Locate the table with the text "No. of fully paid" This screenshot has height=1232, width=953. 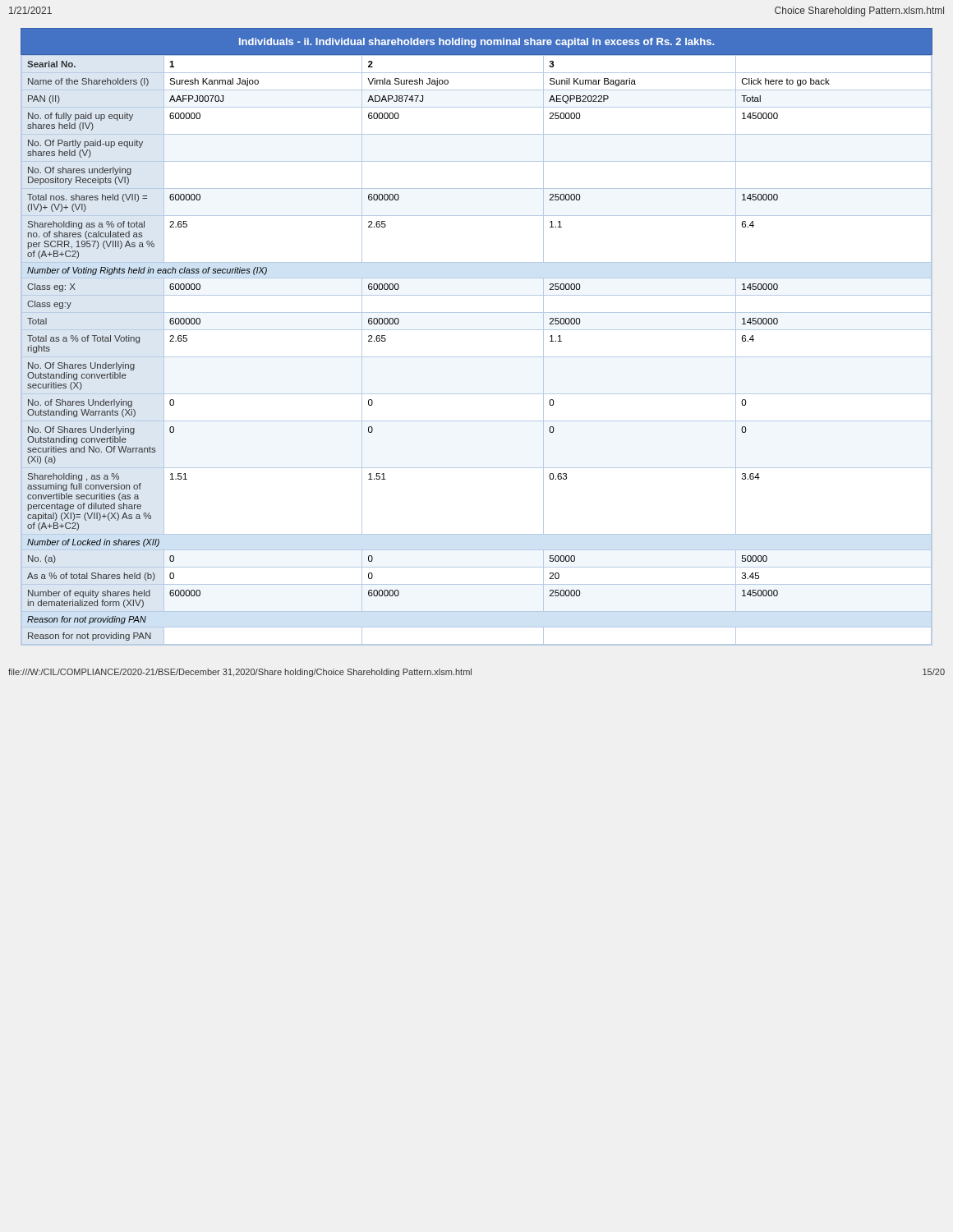(476, 350)
